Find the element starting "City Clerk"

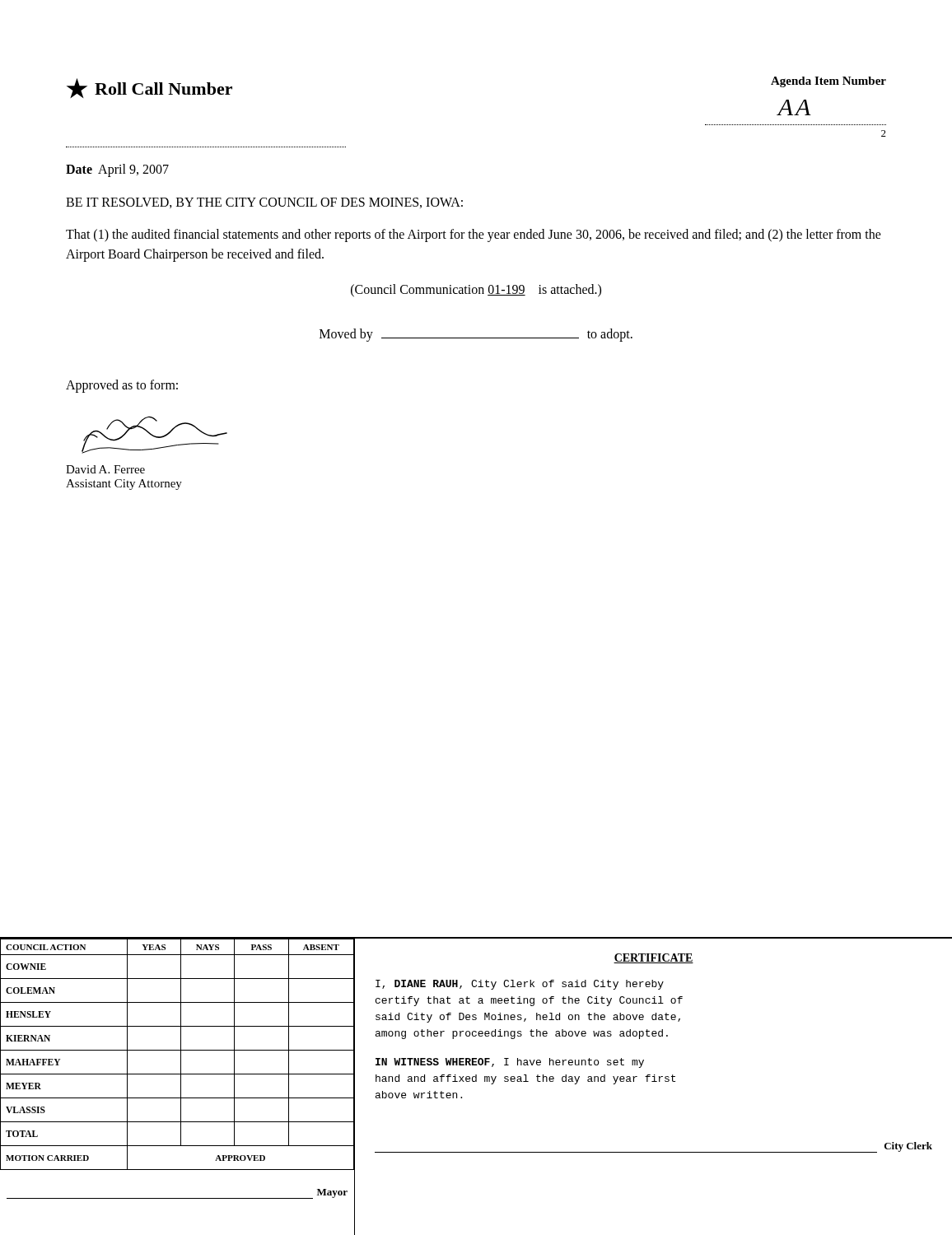click(x=908, y=1146)
